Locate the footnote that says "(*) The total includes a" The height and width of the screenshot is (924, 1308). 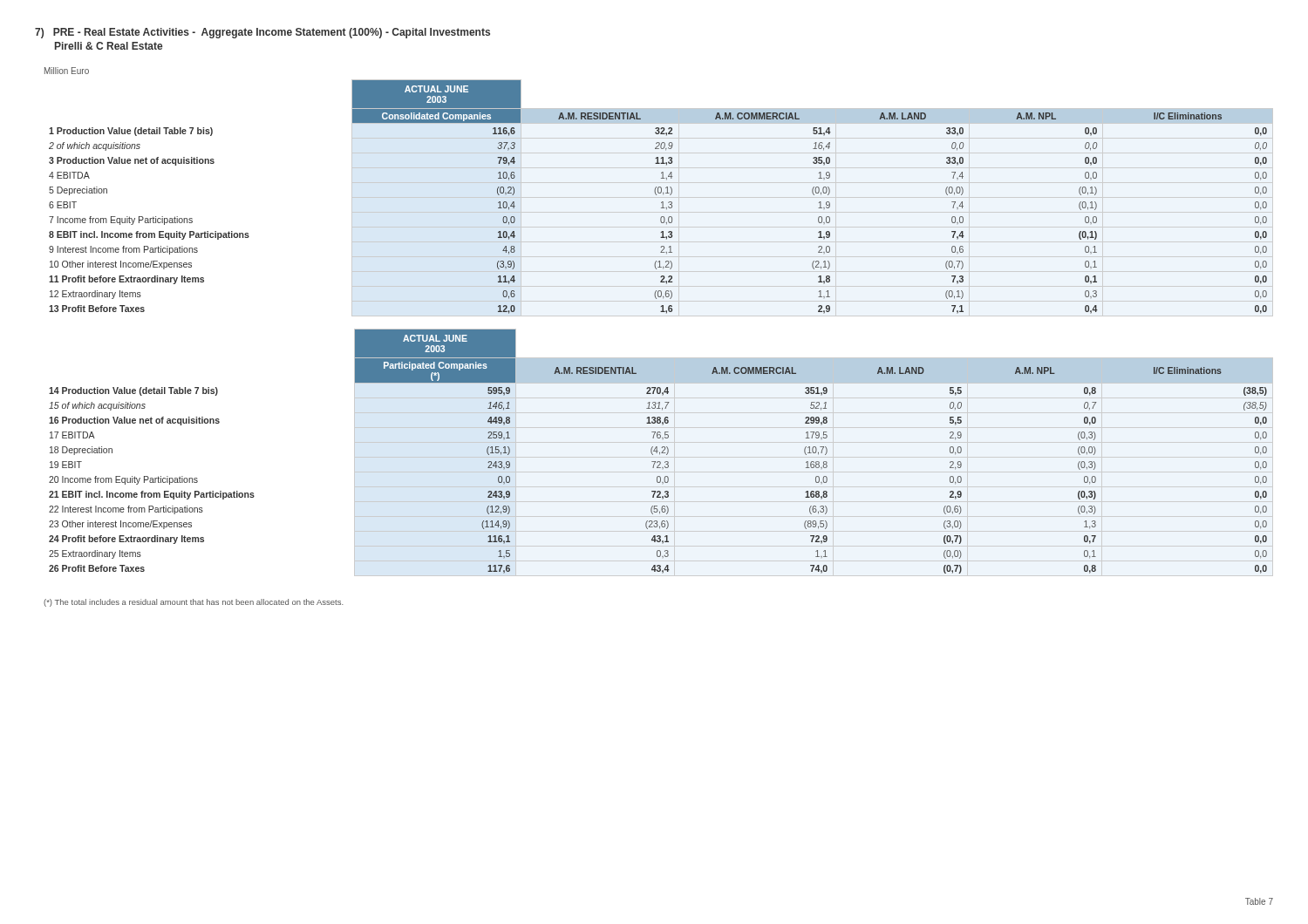coord(194,602)
